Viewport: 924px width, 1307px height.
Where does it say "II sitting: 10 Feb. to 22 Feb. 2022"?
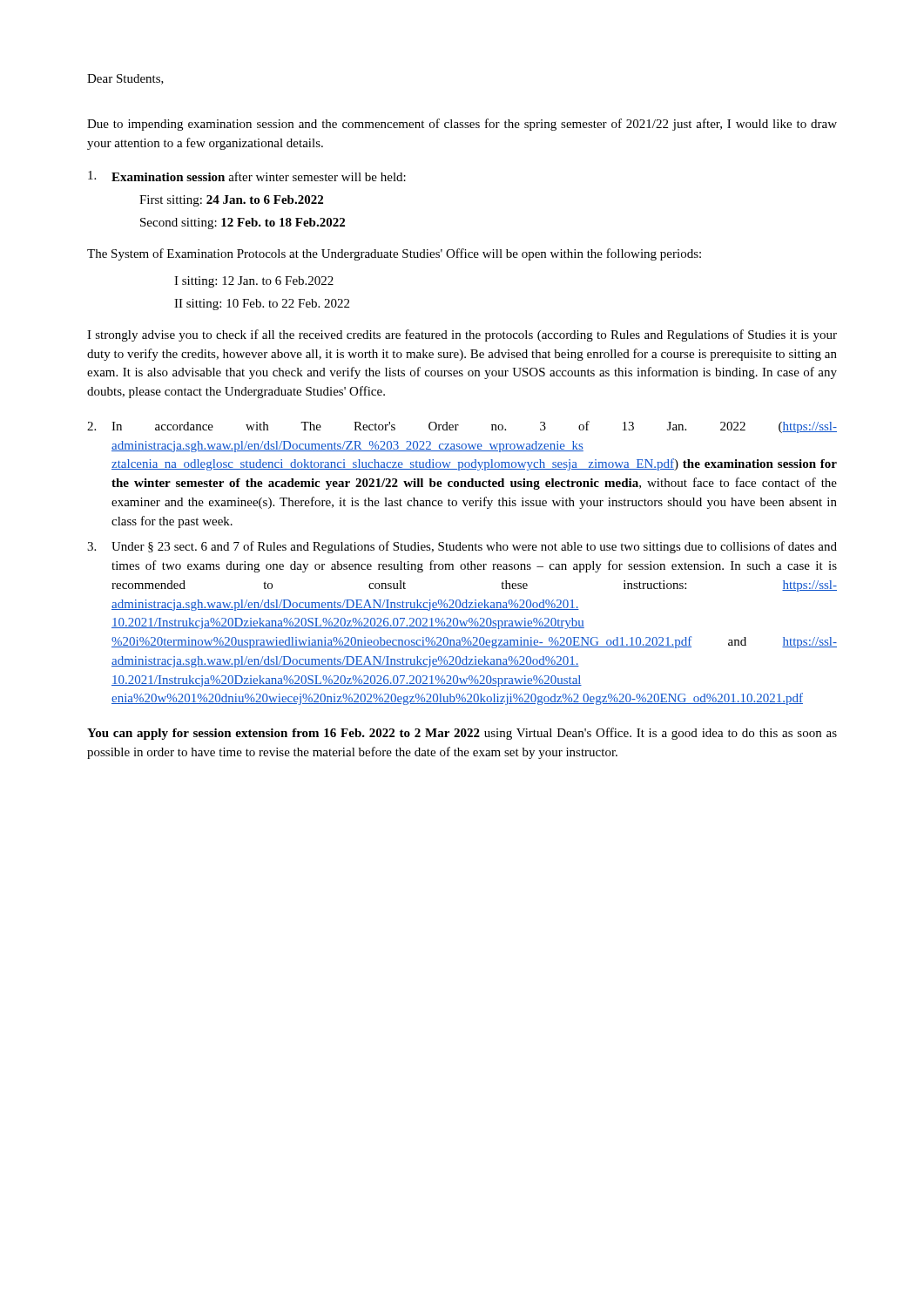pyautogui.click(x=262, y=303)
